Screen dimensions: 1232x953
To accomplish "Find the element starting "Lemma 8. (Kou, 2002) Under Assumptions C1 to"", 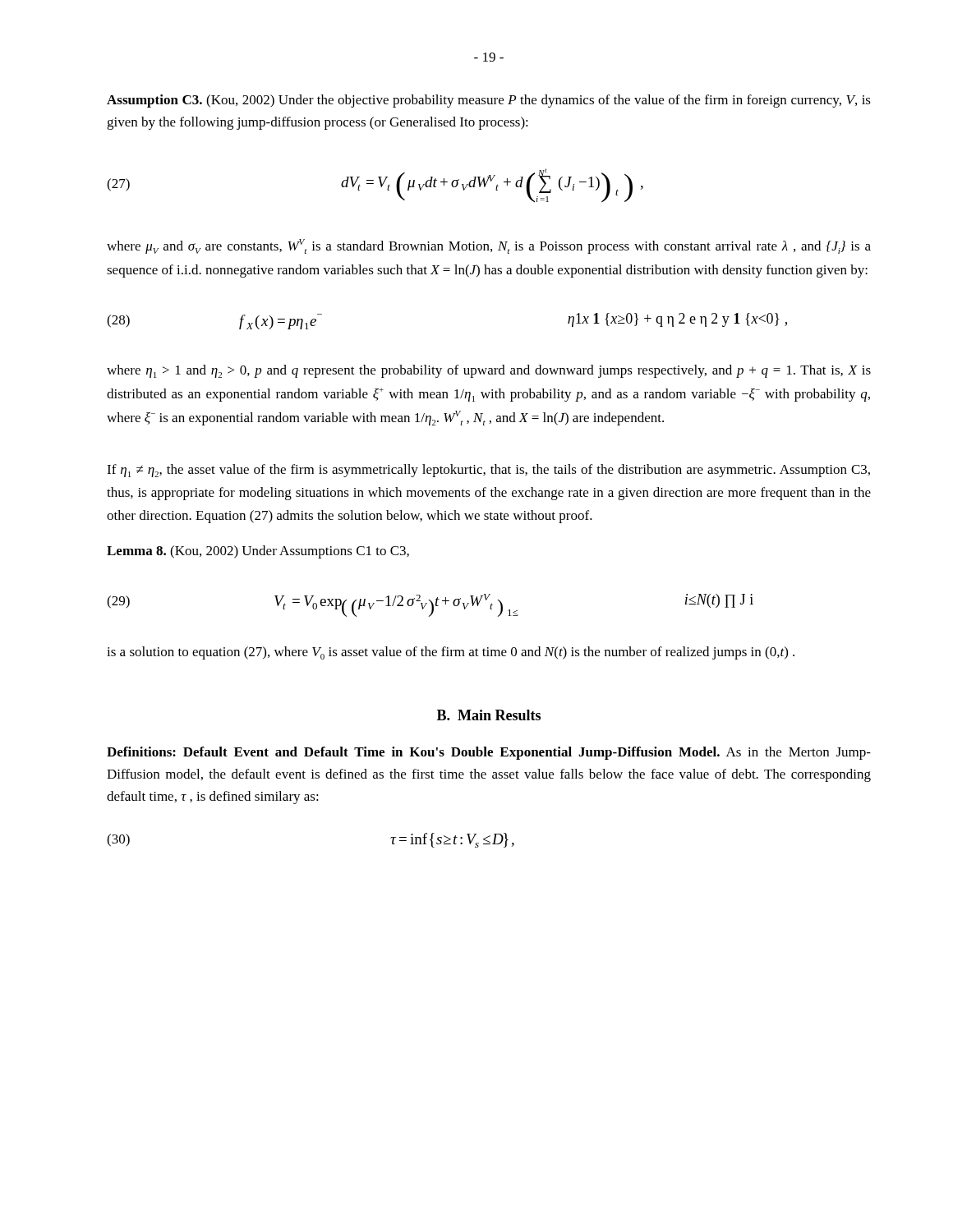I will (258, 551).
